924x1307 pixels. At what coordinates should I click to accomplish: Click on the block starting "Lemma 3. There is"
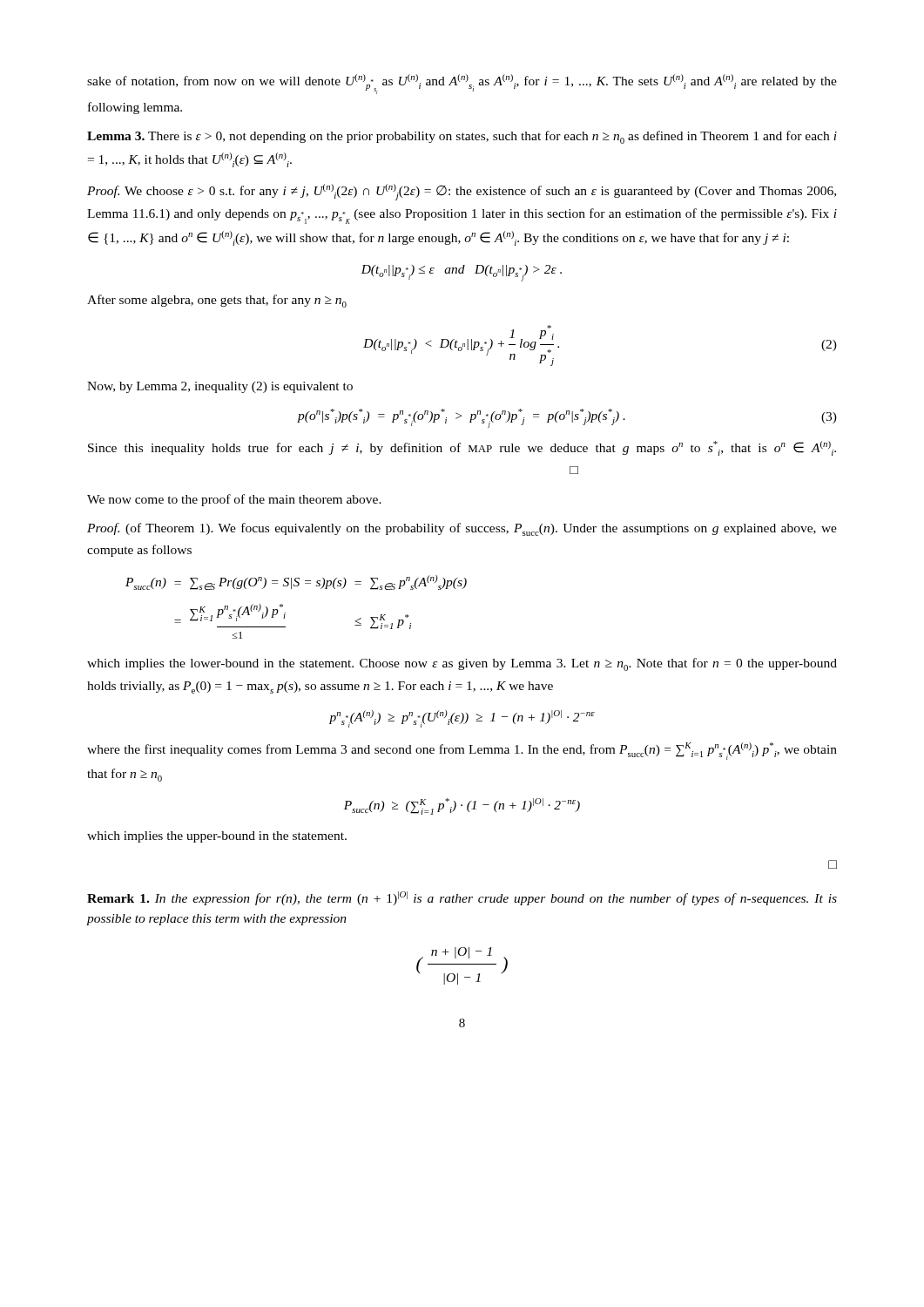pyautogui.click(x=462, y=148)
